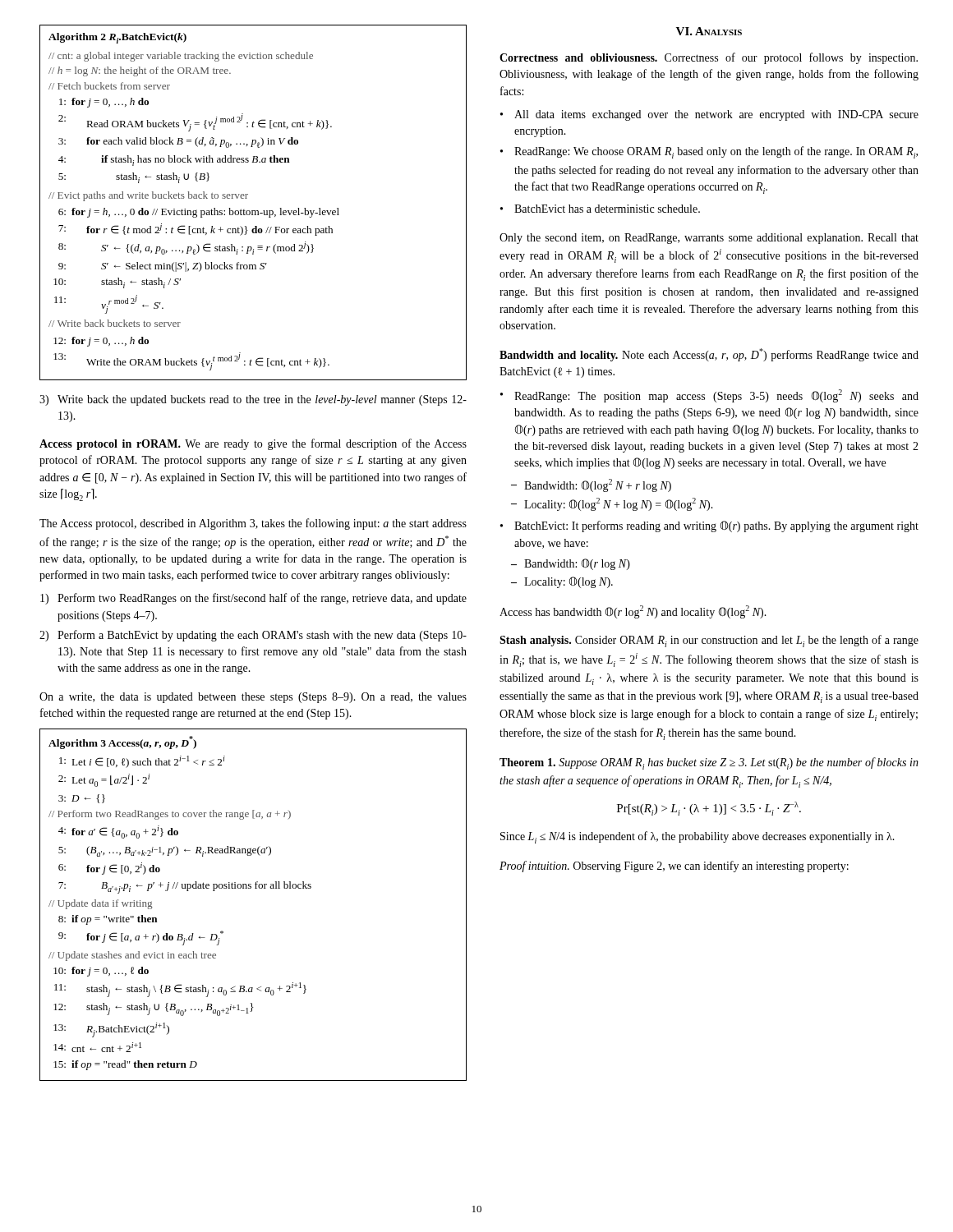The image size is (953, 1232).
Task: Select the region starting "Access protocol in rORAM. We are"
Action: (x=253, y=470)
